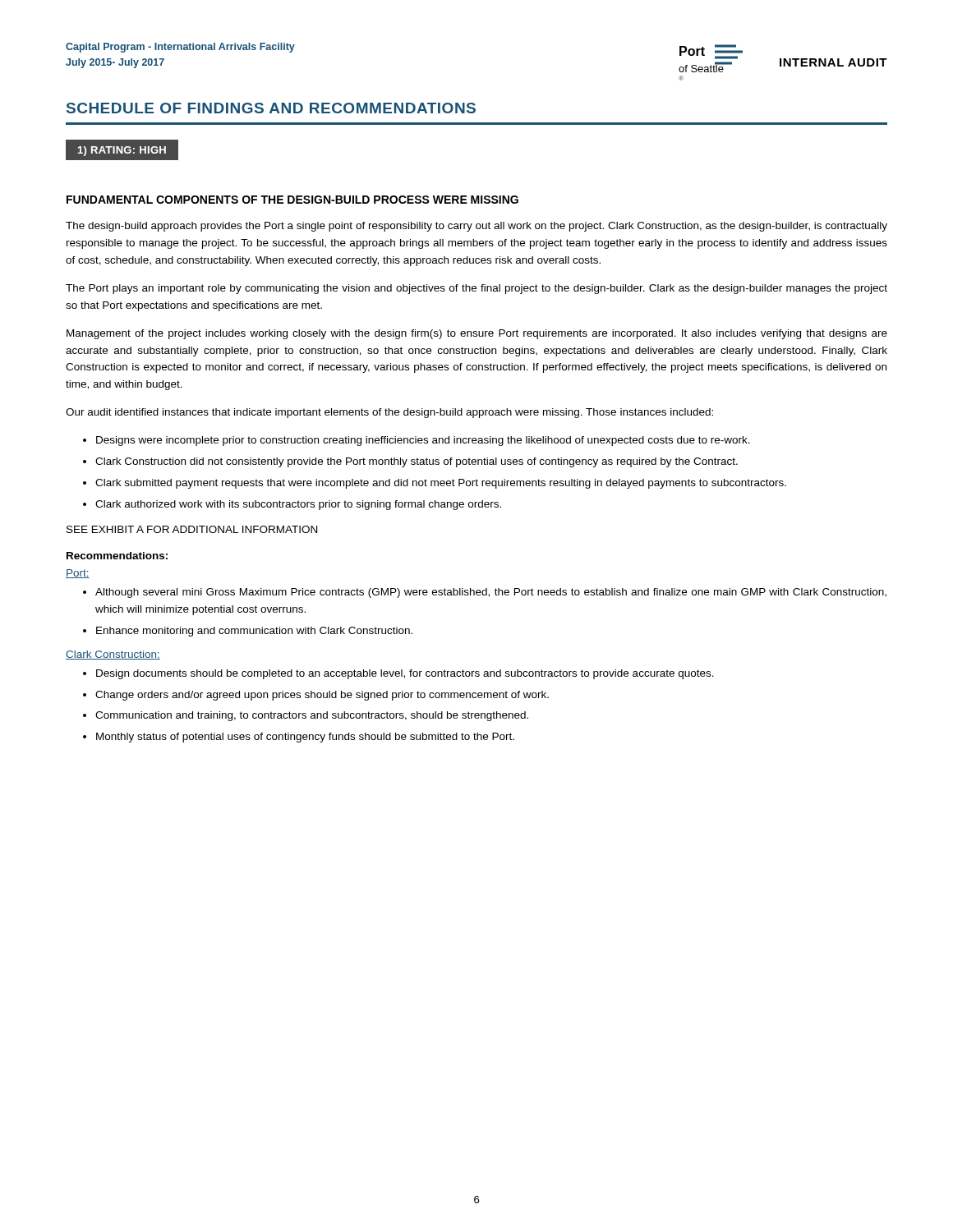Select the text starting "SCHEDULE OF FINDINGS AND RECOMMENDATIONS"
This screenshot has width=953, height=1232.
(271, 108)
